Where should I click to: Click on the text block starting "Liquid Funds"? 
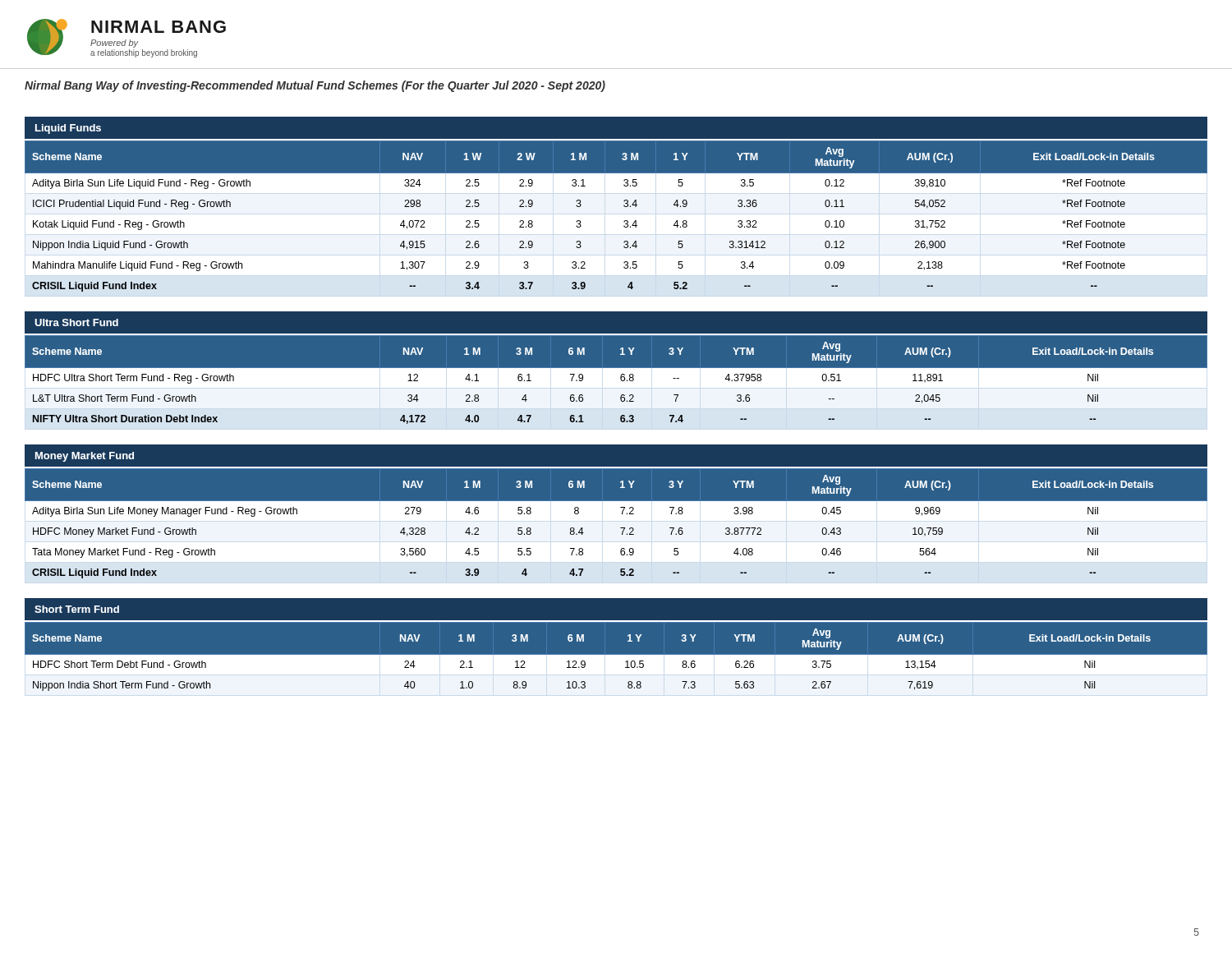68,128
